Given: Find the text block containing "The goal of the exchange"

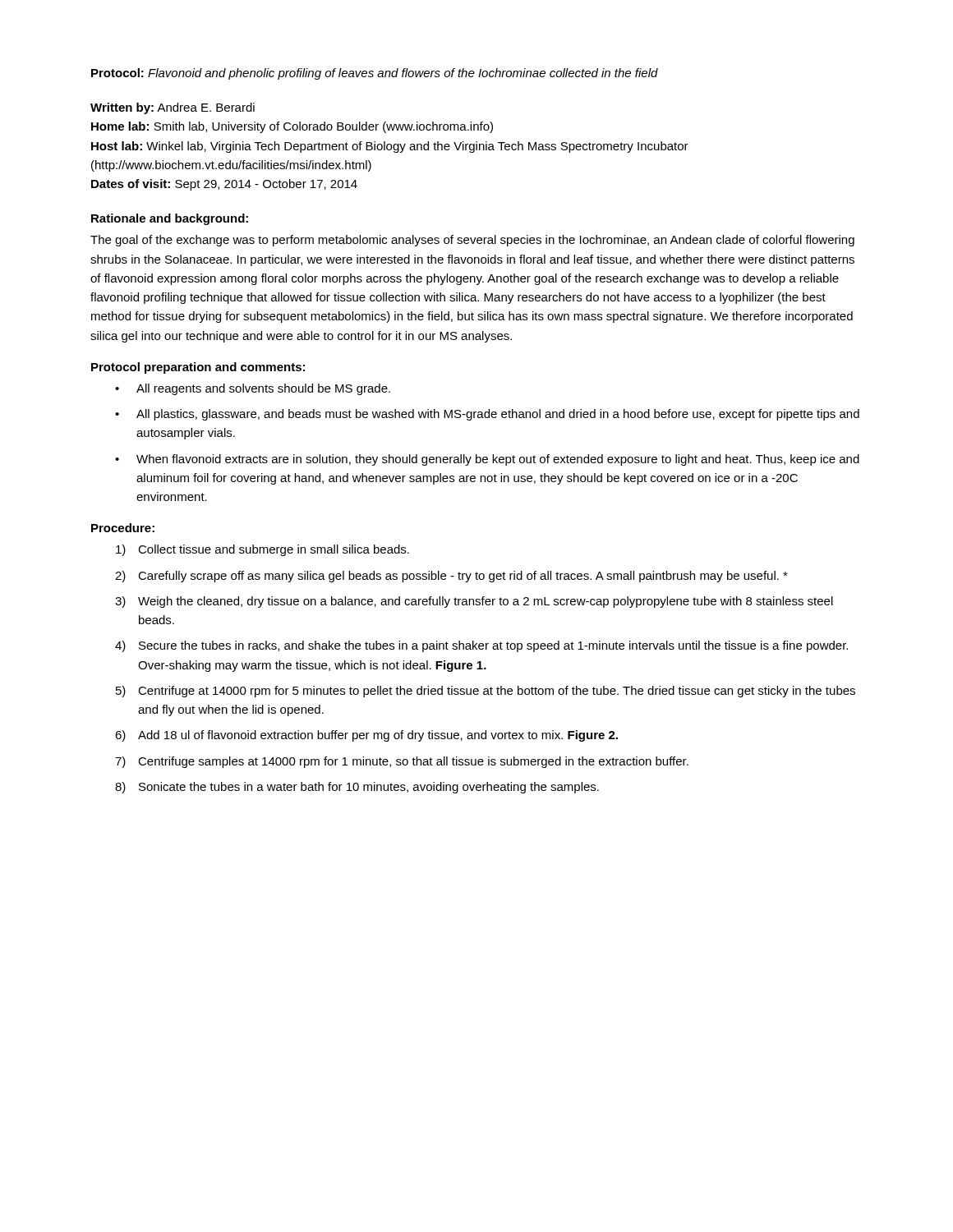Looking at the screenshot, I should click(473, 287).
